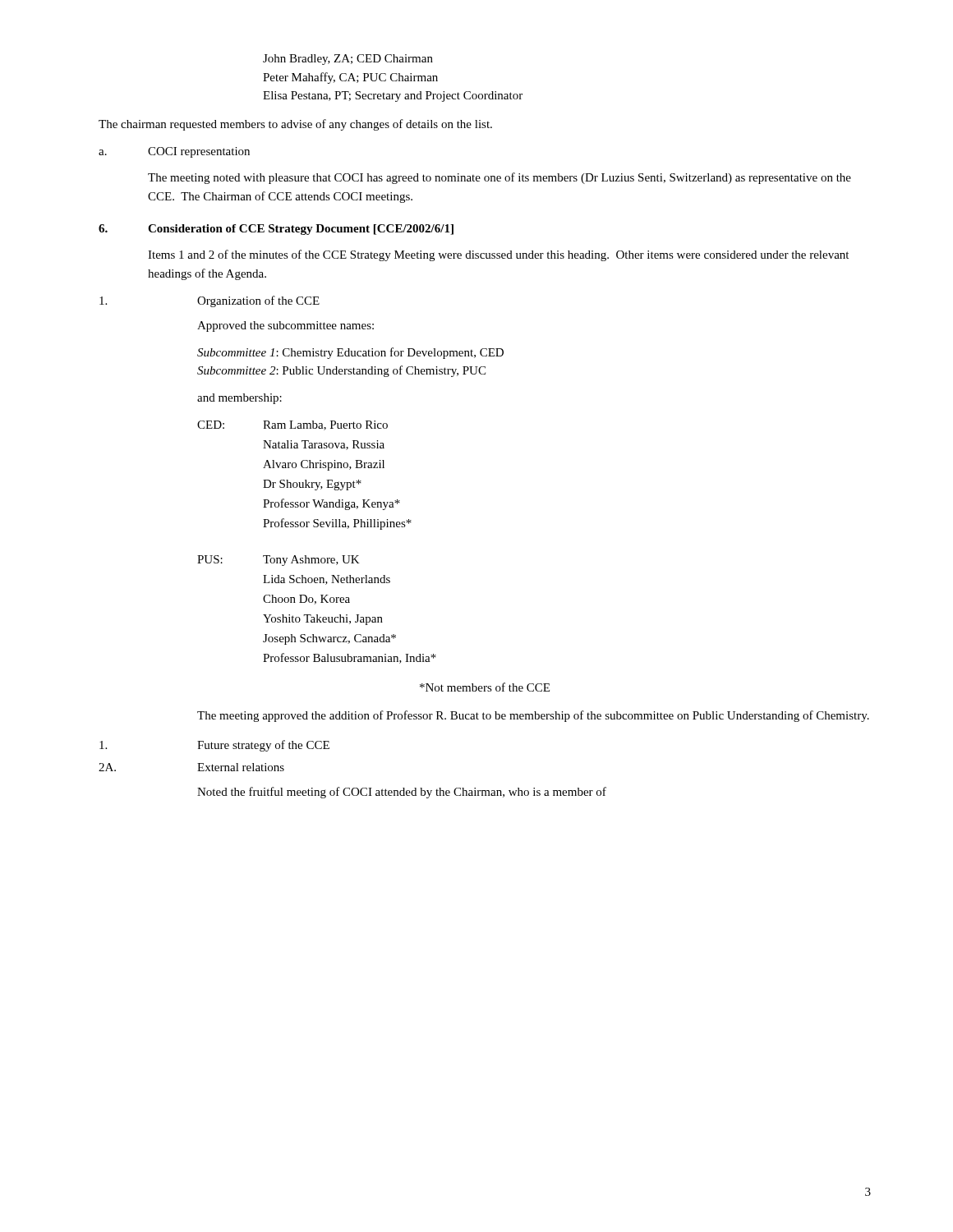Locate the block starting "2A. External relations"
The width and height of the screenshot is (953, 1232).
(110, 767)
